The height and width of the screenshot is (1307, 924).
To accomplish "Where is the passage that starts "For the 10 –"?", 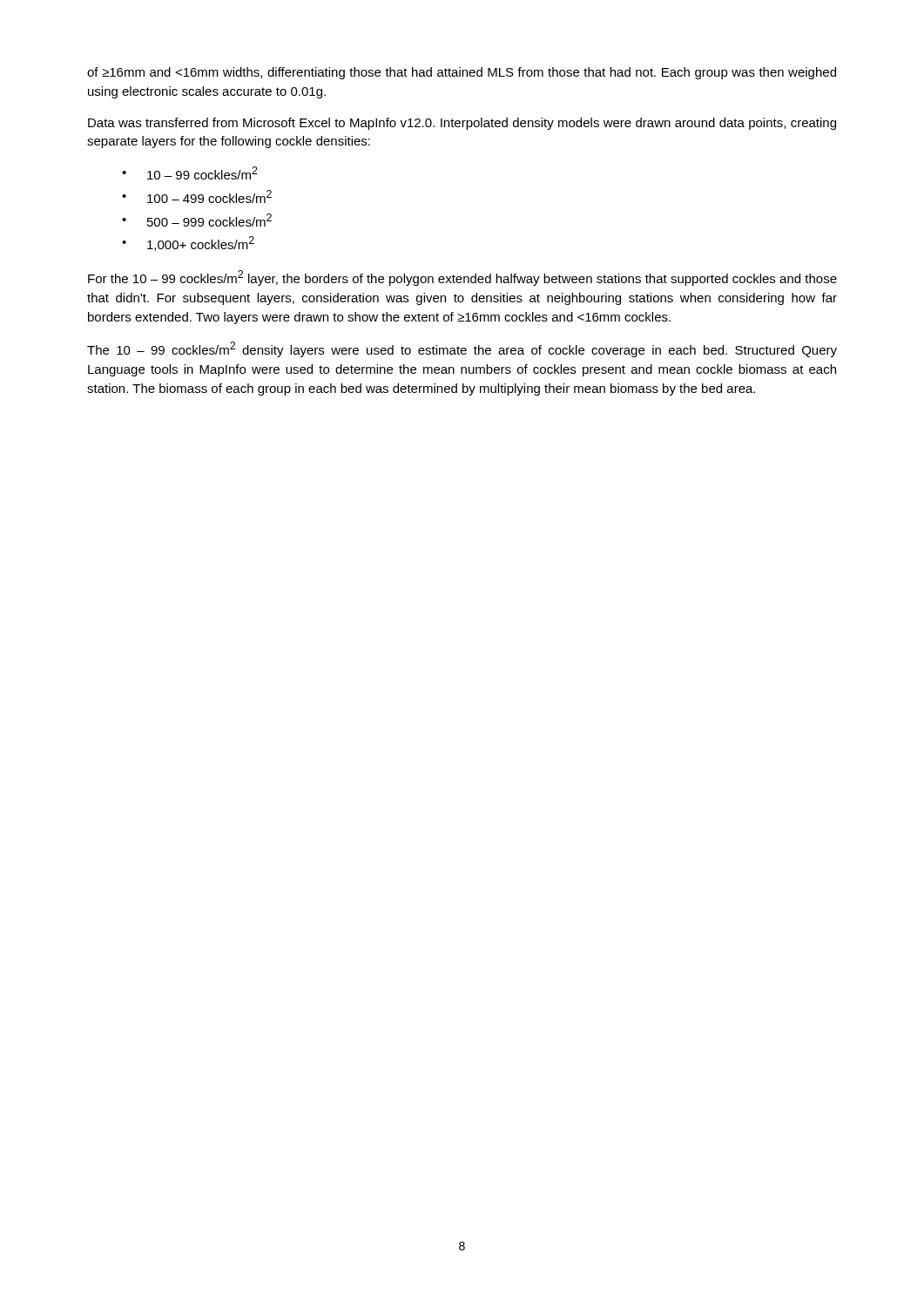I will click(462, 296).
